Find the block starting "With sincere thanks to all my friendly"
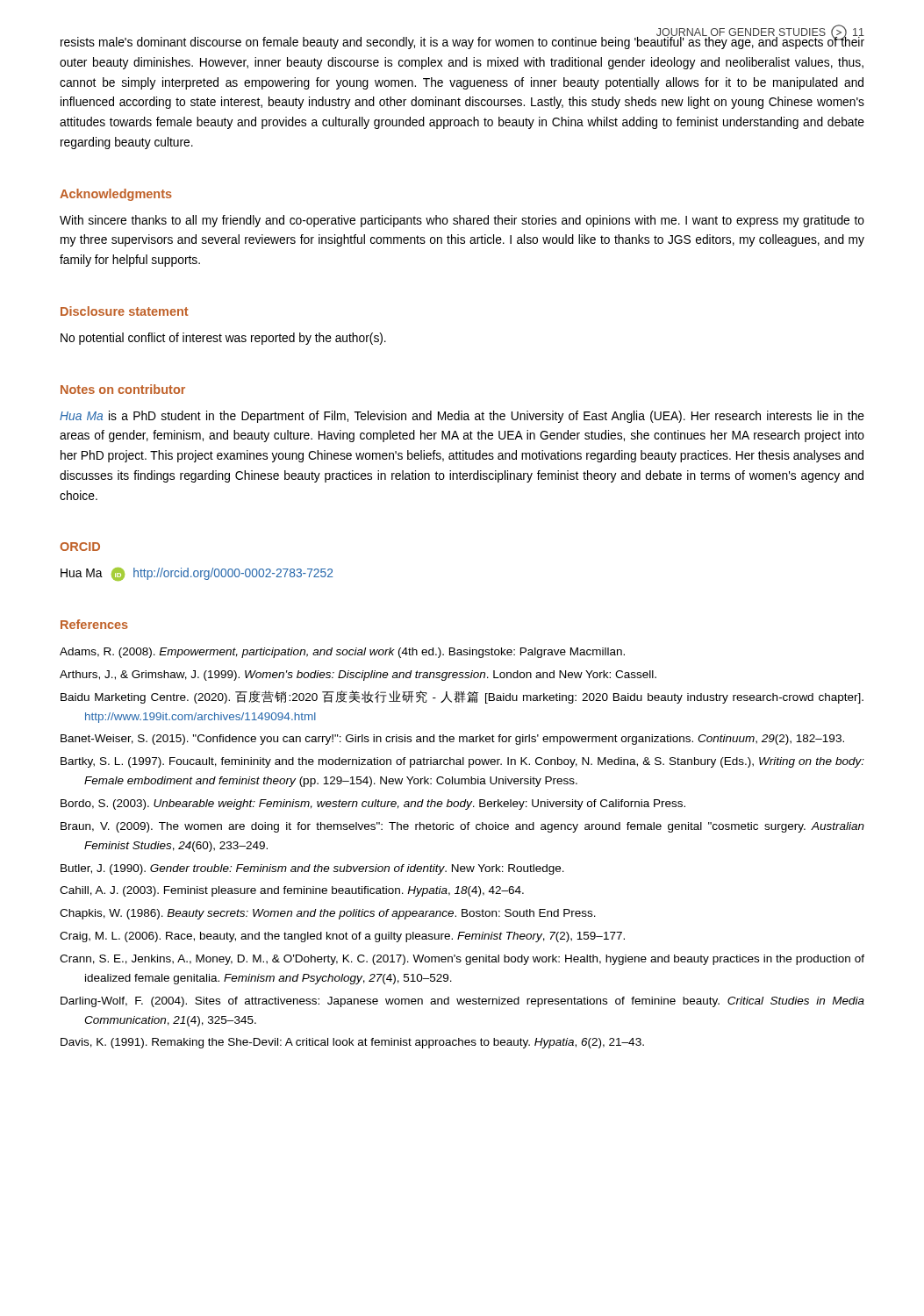The width and height of the screenshot is (924, 1316). [462, 240]
